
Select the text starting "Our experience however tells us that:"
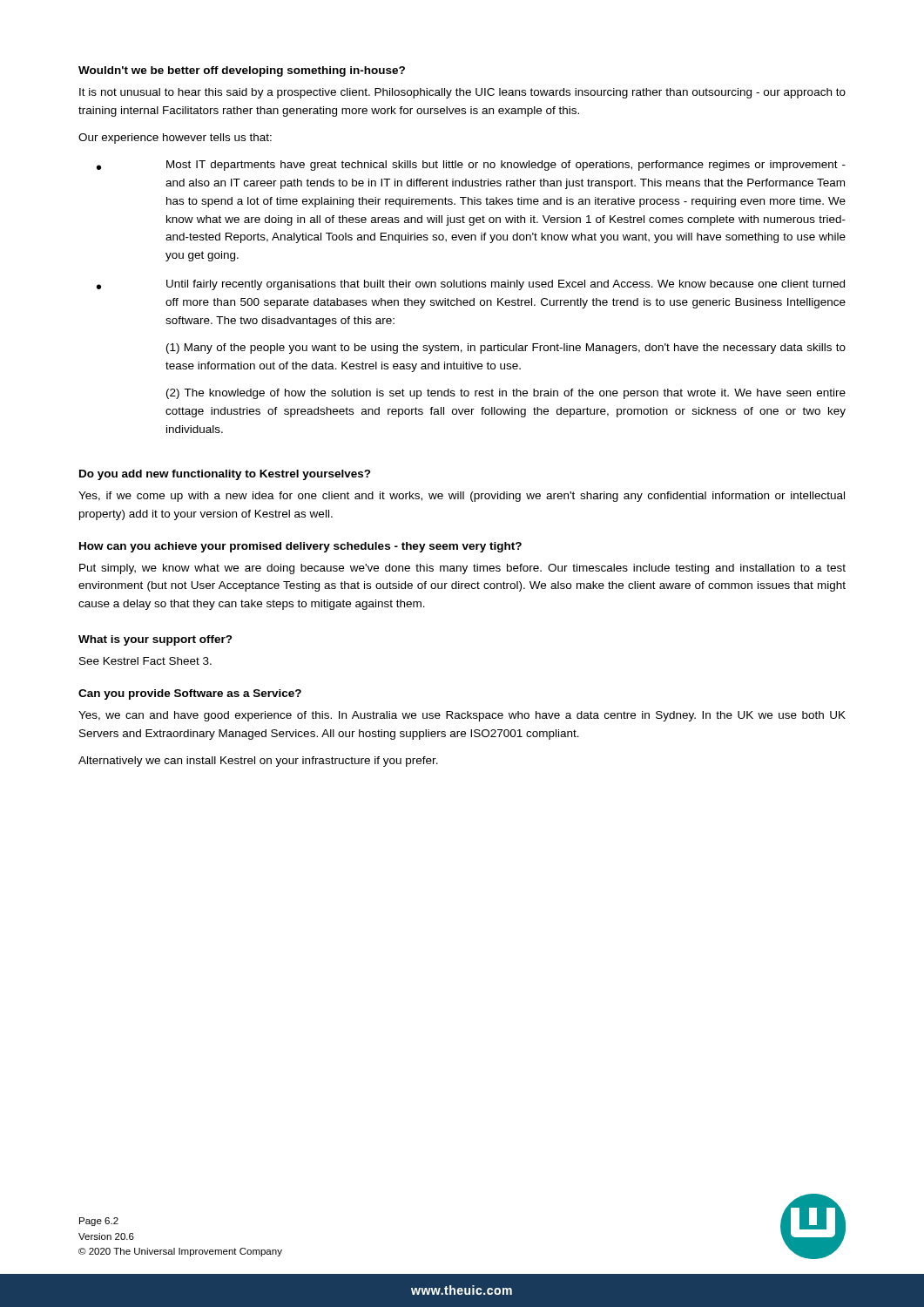(x=175, y=139)
